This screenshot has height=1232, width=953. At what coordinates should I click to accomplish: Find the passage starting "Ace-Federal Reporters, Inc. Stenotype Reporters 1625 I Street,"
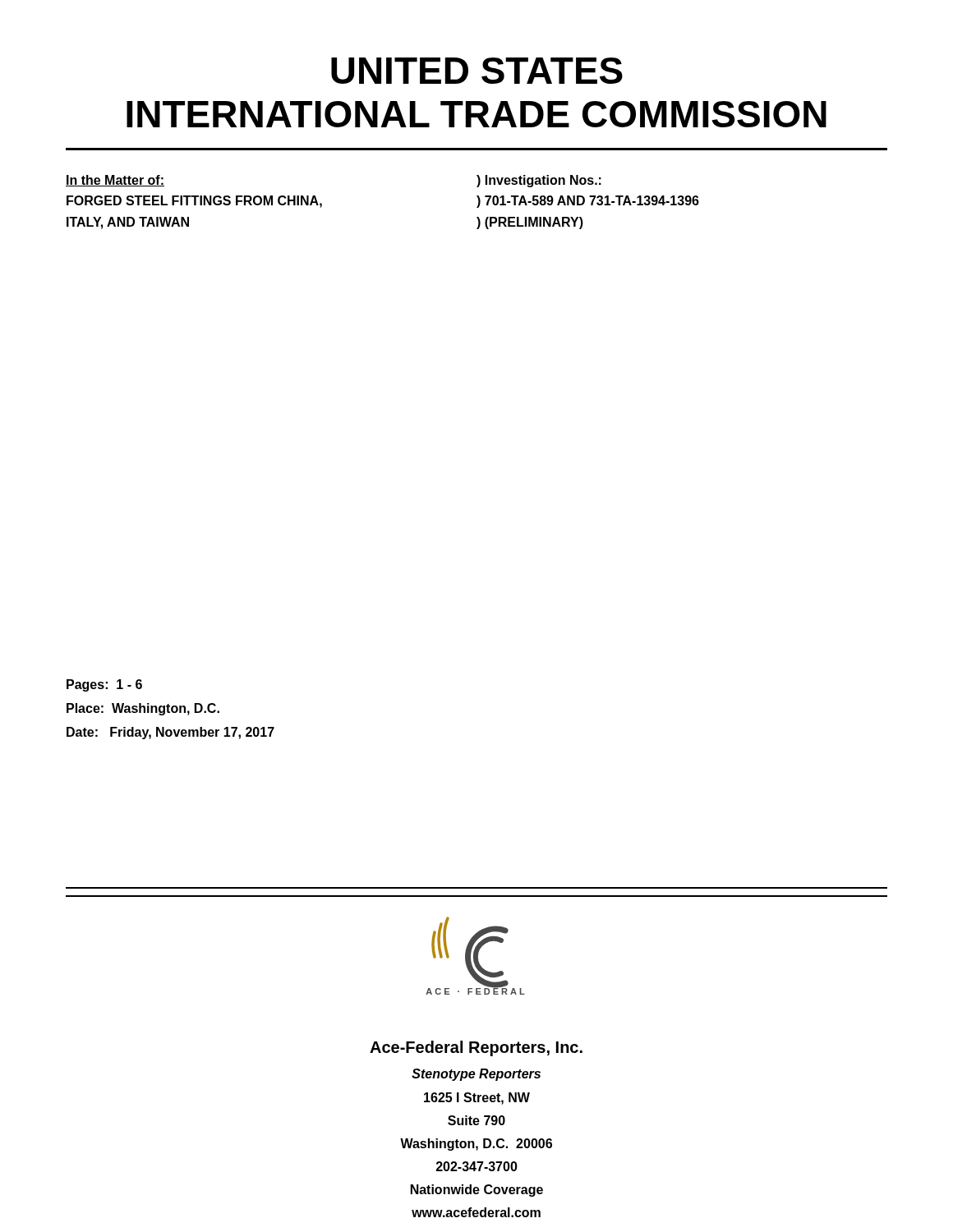[476, 1129]
